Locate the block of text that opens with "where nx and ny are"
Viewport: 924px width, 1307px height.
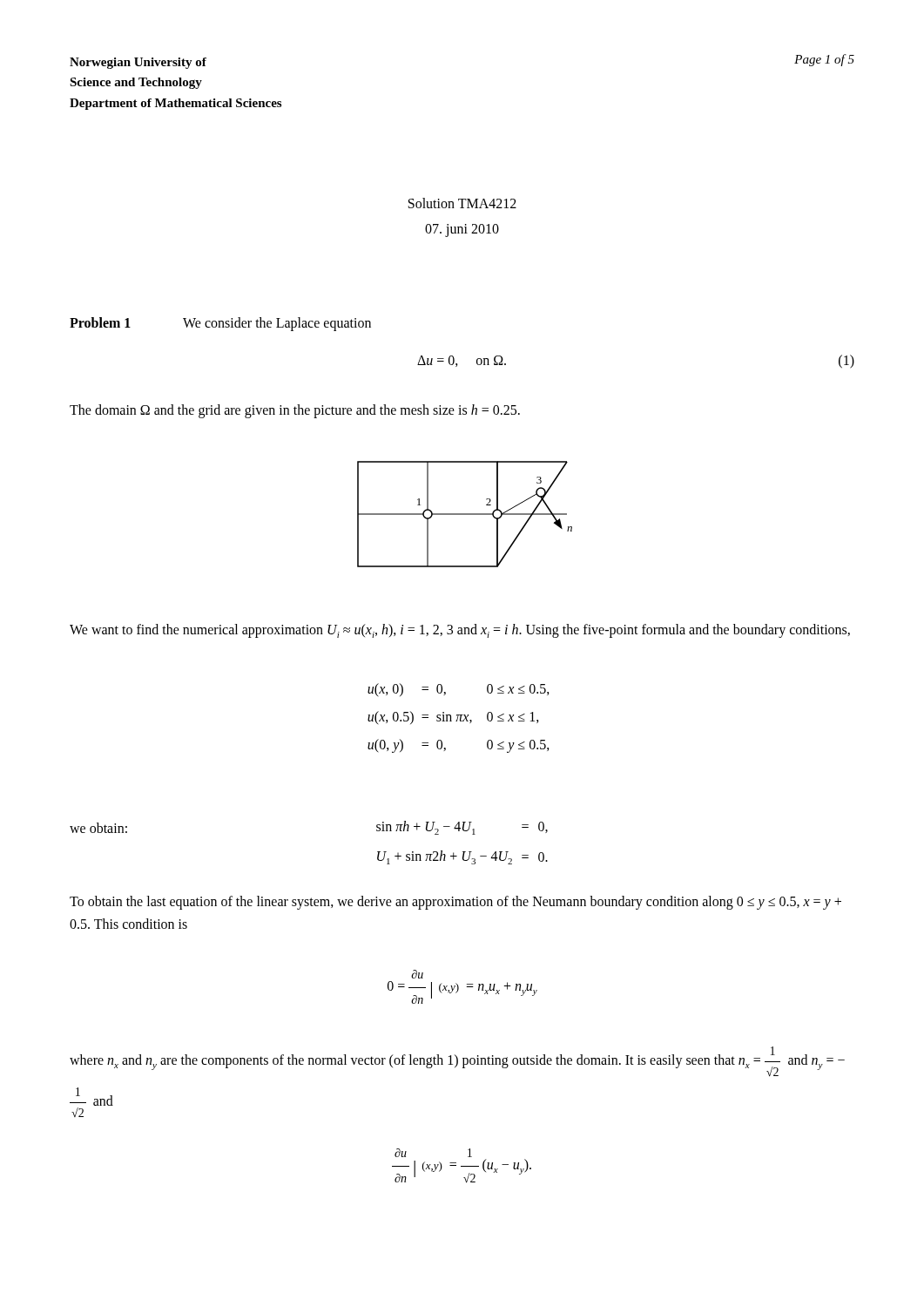(457, 1061)
